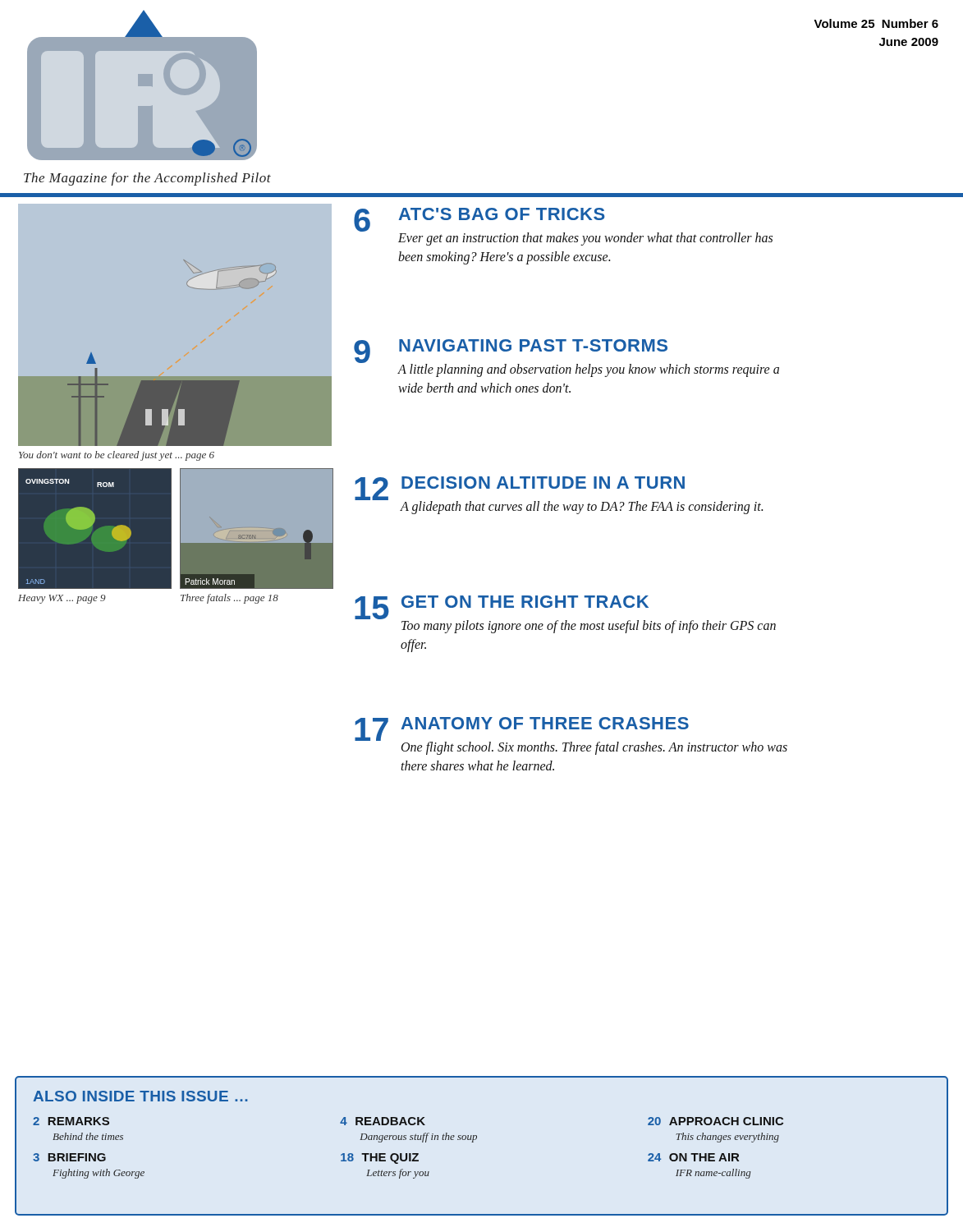Locate the list item that reads "18 THE QUIZ Letters for you"
This screenshot has height=1232, width=963.
(385, 1164)
